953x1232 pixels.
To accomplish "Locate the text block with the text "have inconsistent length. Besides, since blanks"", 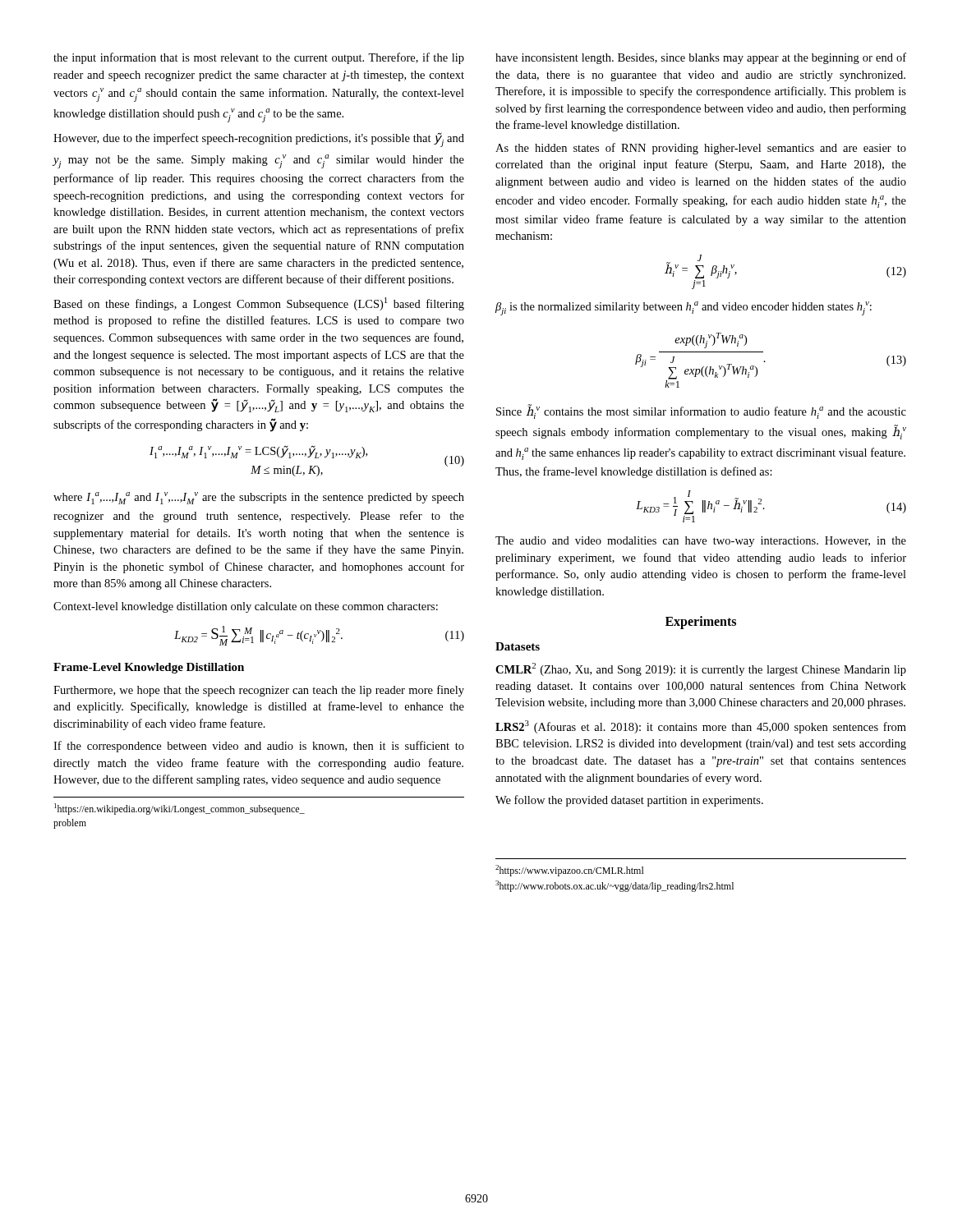I will (x=701, y=92).
